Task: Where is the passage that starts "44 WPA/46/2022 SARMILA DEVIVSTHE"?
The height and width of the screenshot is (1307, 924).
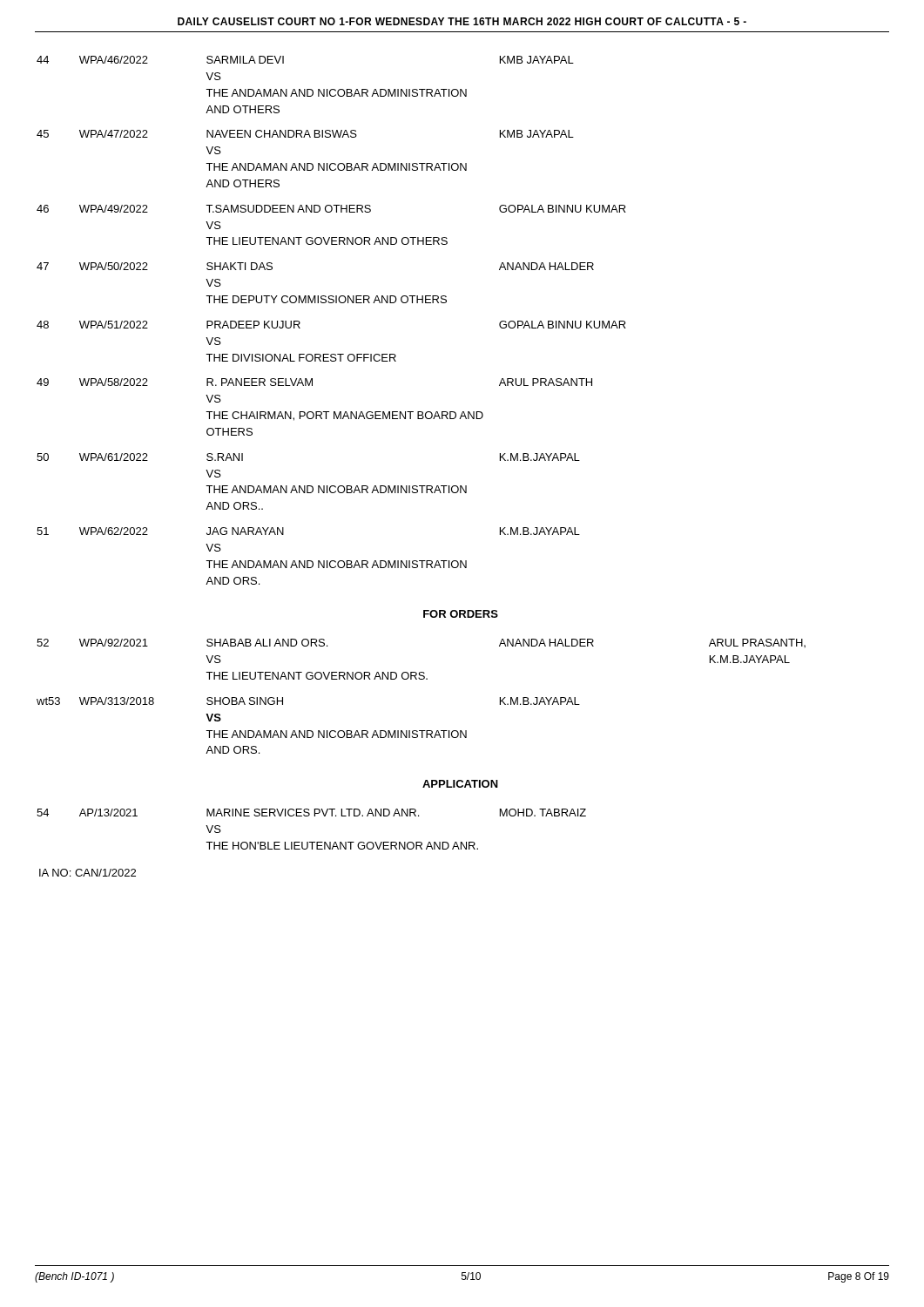Action: click(462, 85)
